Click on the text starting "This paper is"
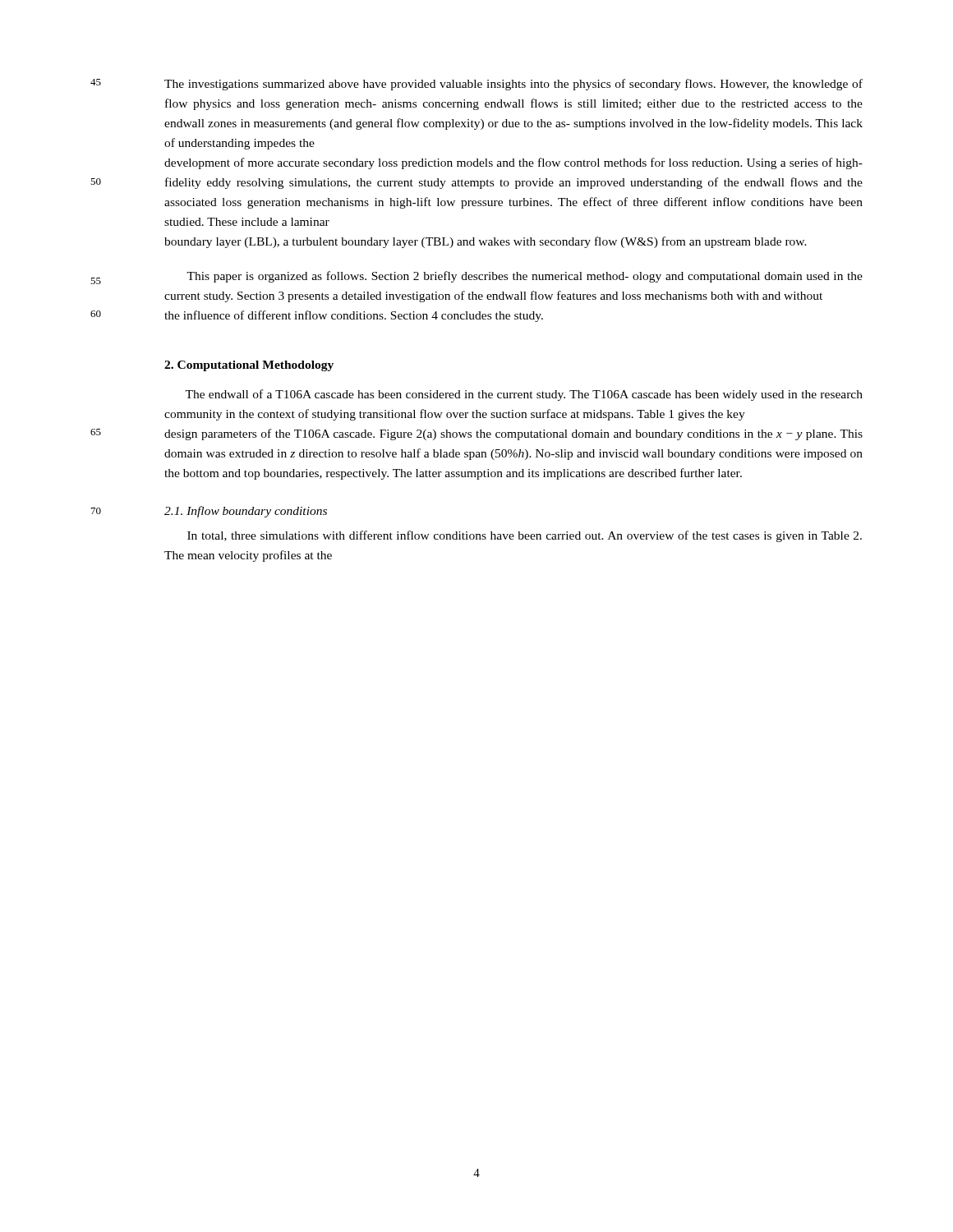 coord(513,296)
